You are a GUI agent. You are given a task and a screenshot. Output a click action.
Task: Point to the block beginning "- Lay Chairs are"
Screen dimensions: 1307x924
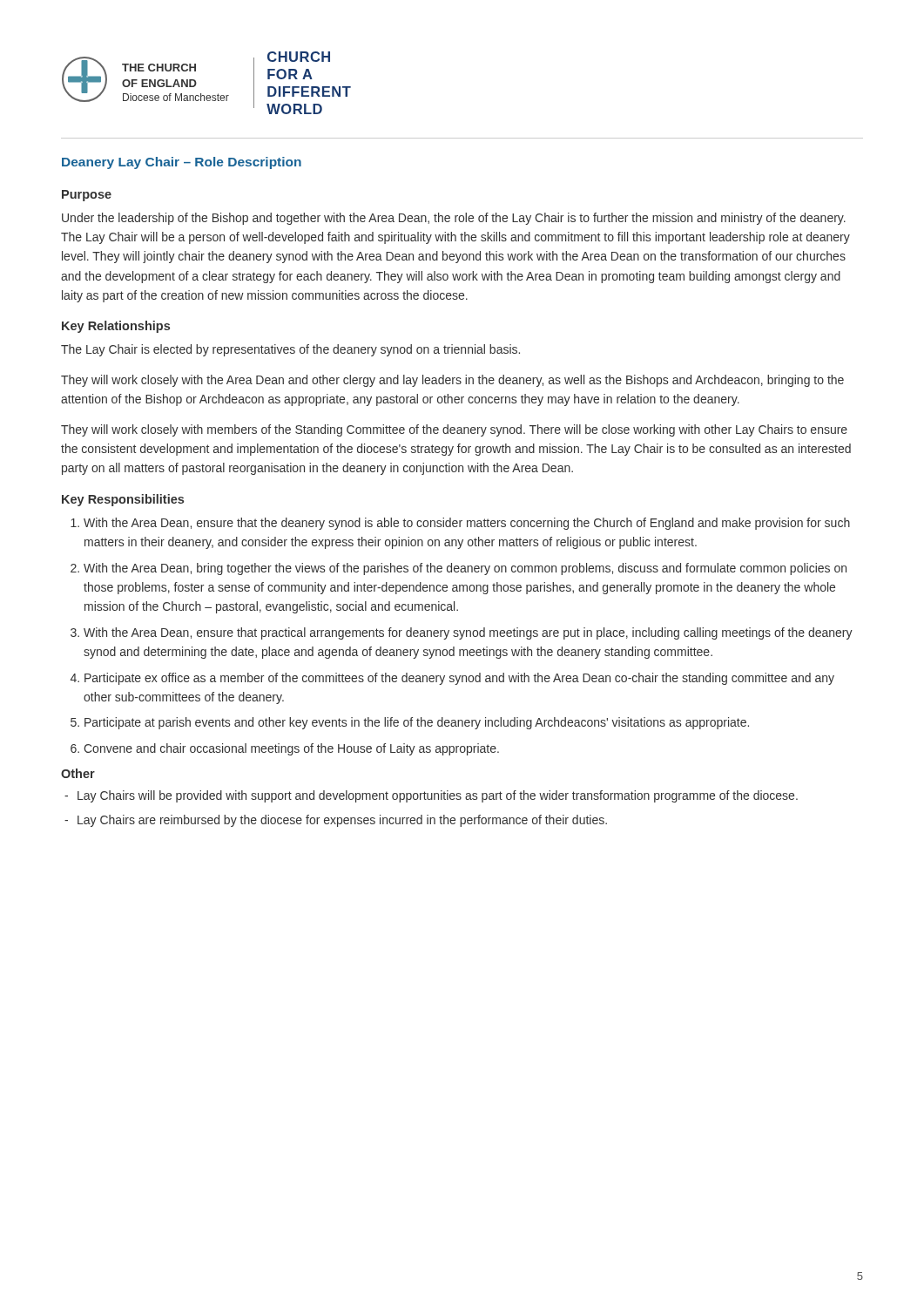[x=336, y=820]
